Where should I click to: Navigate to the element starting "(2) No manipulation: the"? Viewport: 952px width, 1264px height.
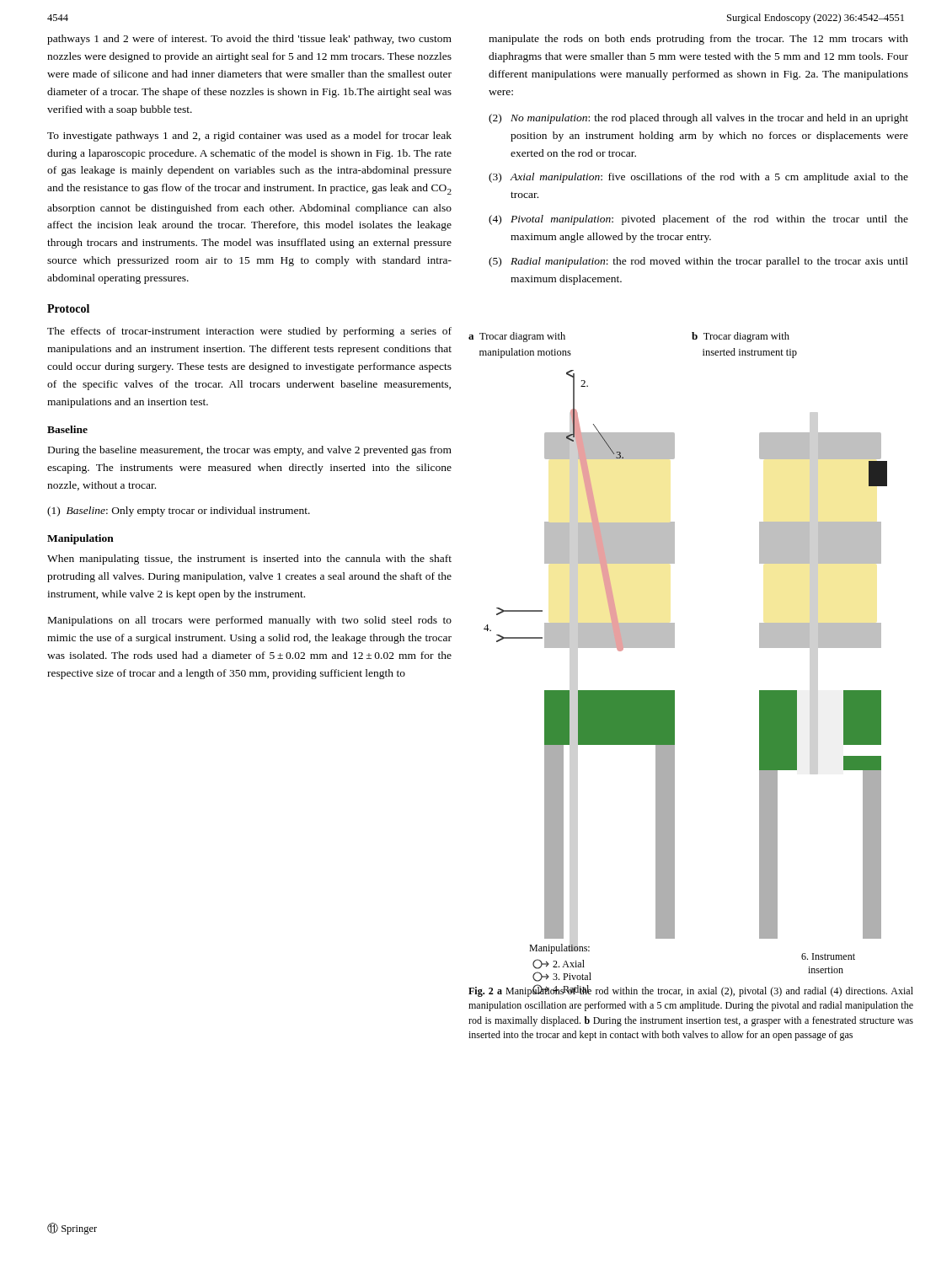click(698, 136)
